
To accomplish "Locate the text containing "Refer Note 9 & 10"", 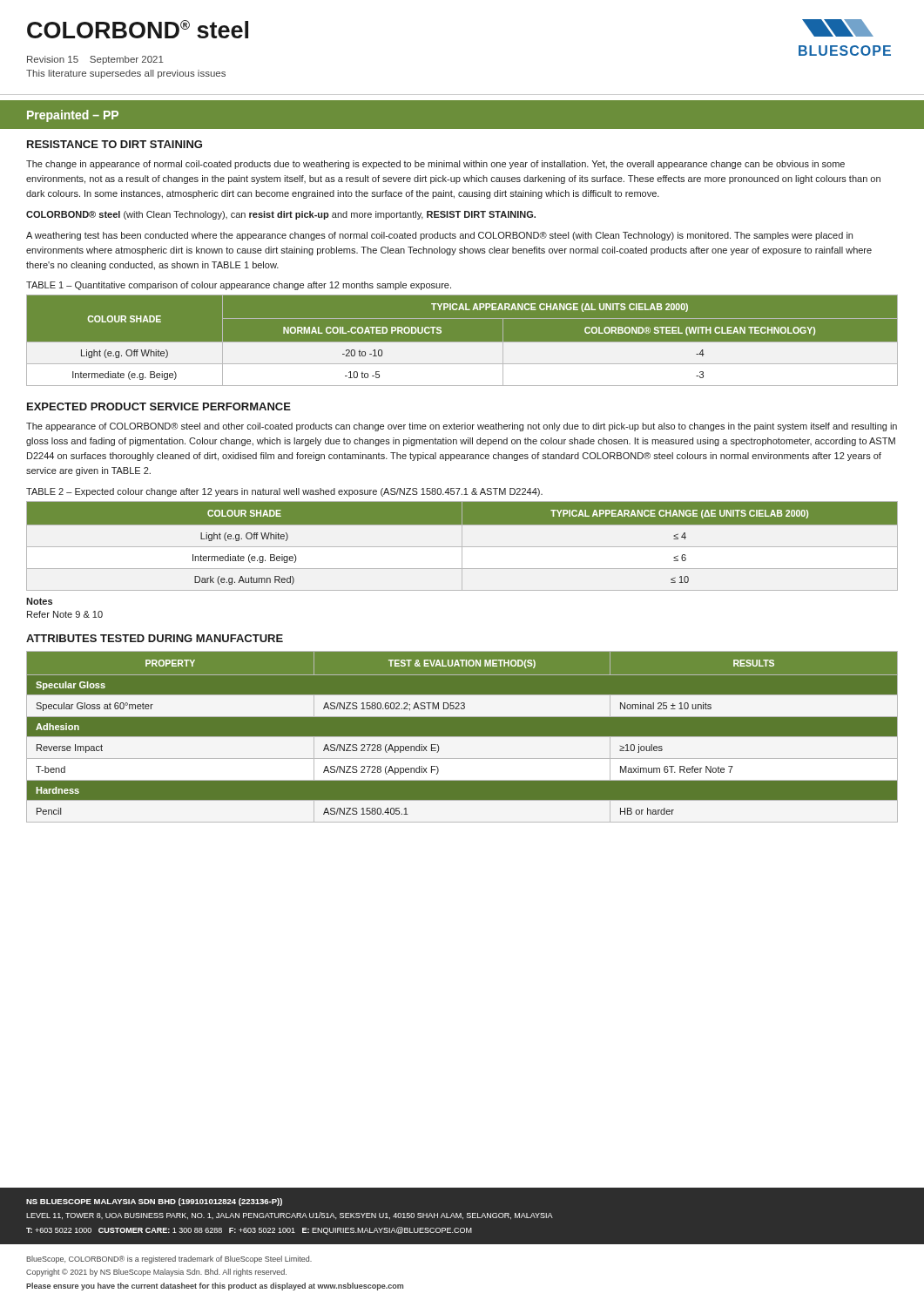I will click(64, 614).
